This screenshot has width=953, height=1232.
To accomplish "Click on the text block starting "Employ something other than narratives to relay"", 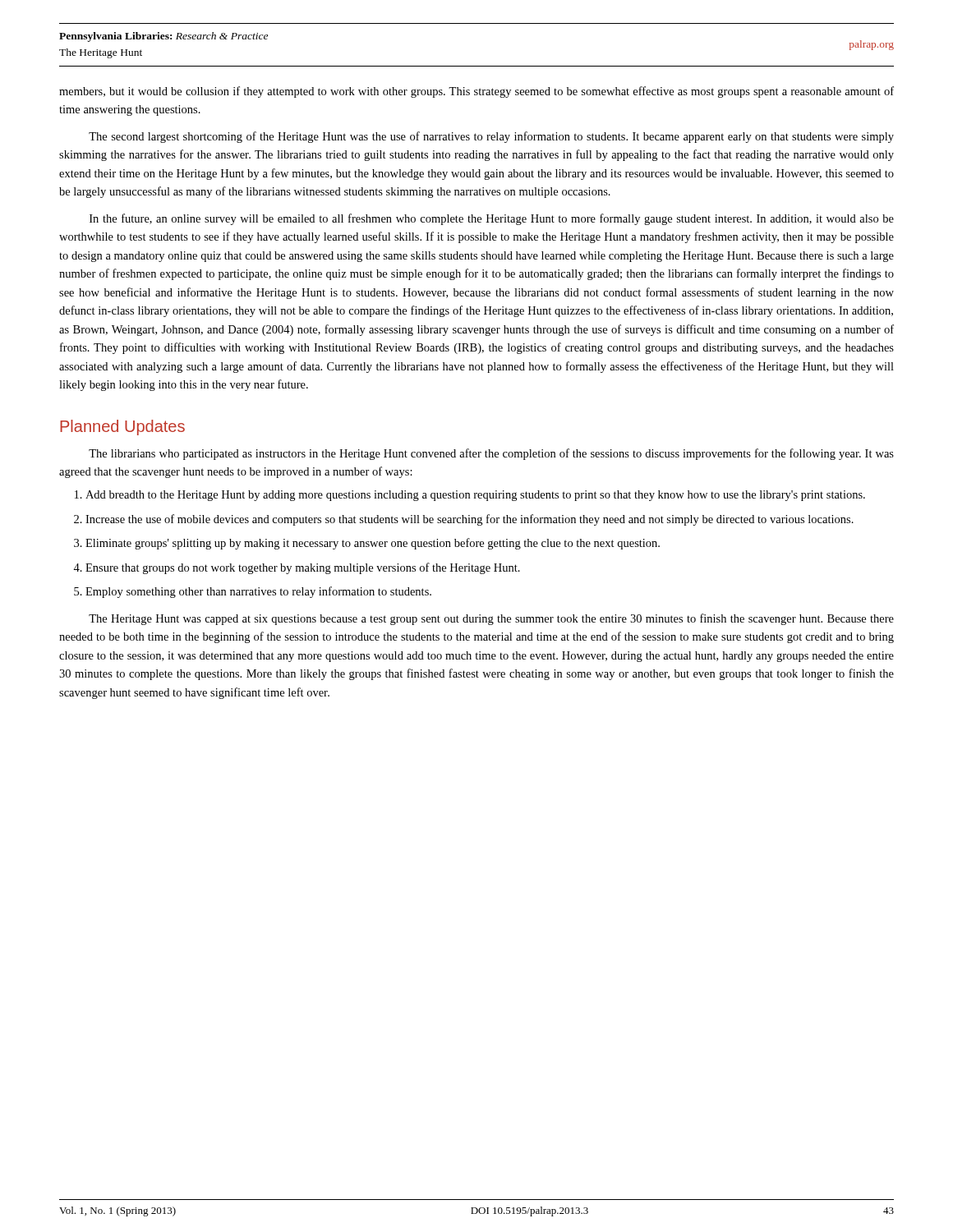I will tap(259, 592).
